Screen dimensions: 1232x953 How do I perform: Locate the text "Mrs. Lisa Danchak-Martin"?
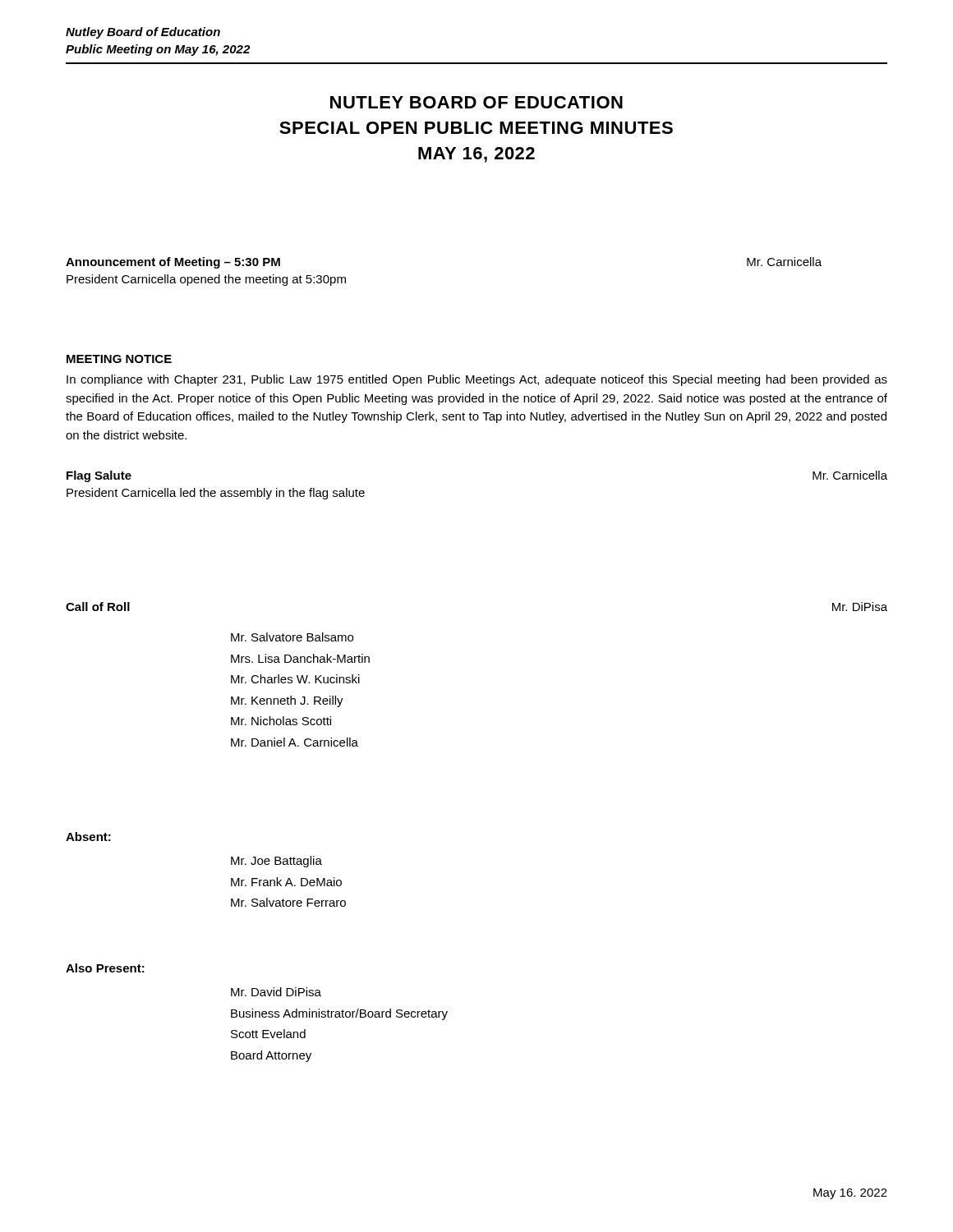[x=300, y=658]
